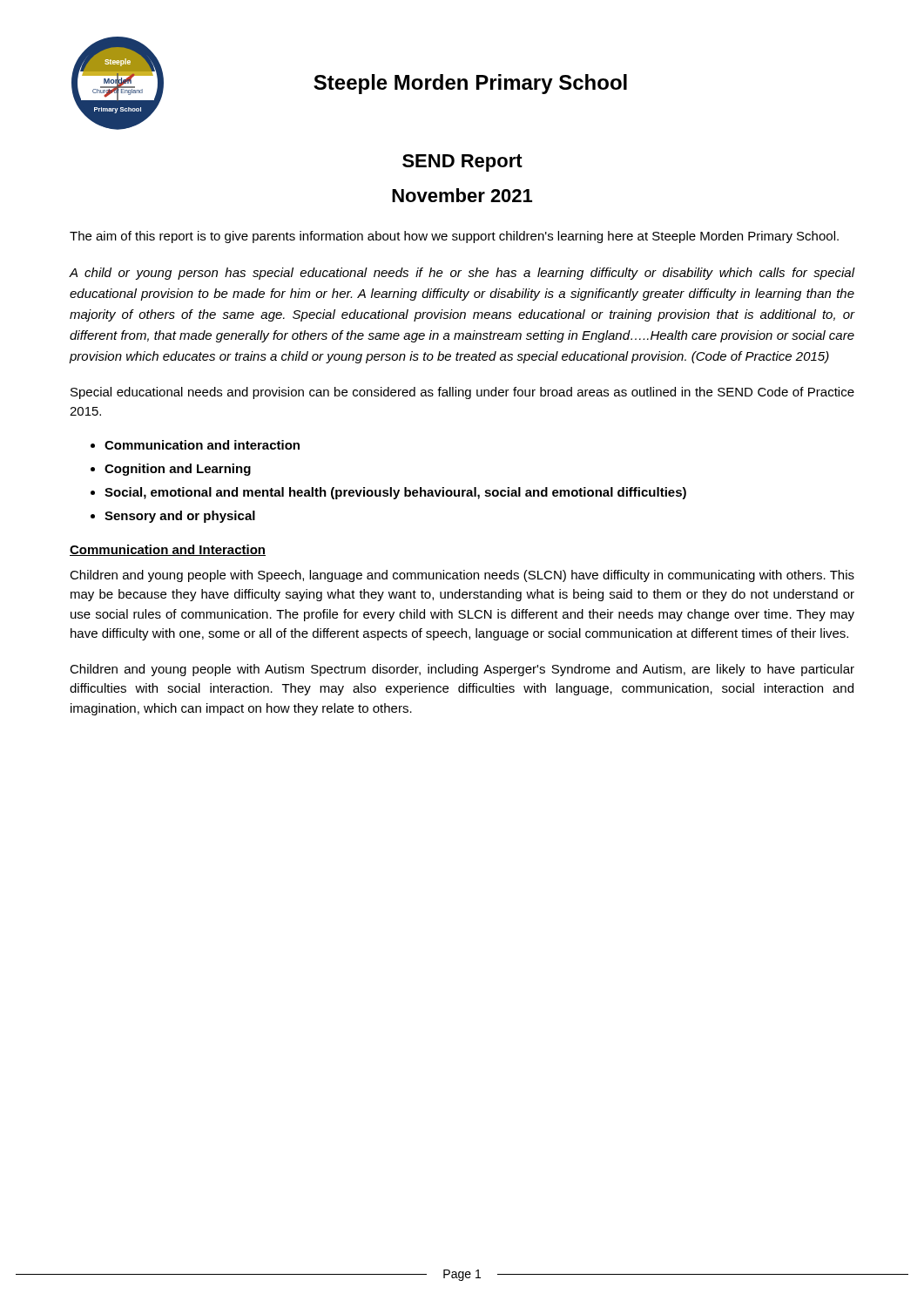Click on the element starting "A child or young person"
This screenshot has width=924, height=1307.
462,314
